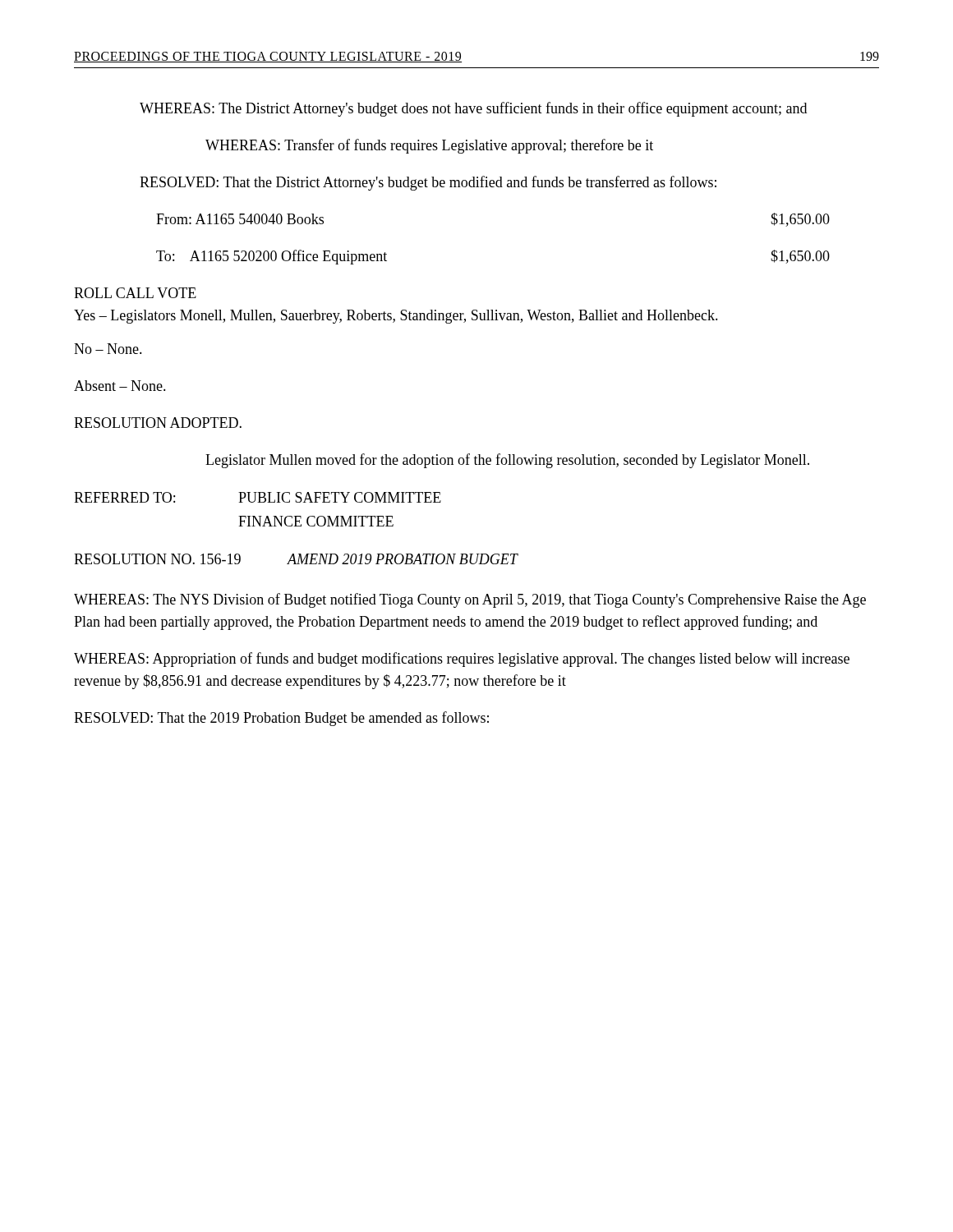Find the text block containing "WHEREAS: Transfer of funds requires Legislative approval;"

(x=429, y=145)
